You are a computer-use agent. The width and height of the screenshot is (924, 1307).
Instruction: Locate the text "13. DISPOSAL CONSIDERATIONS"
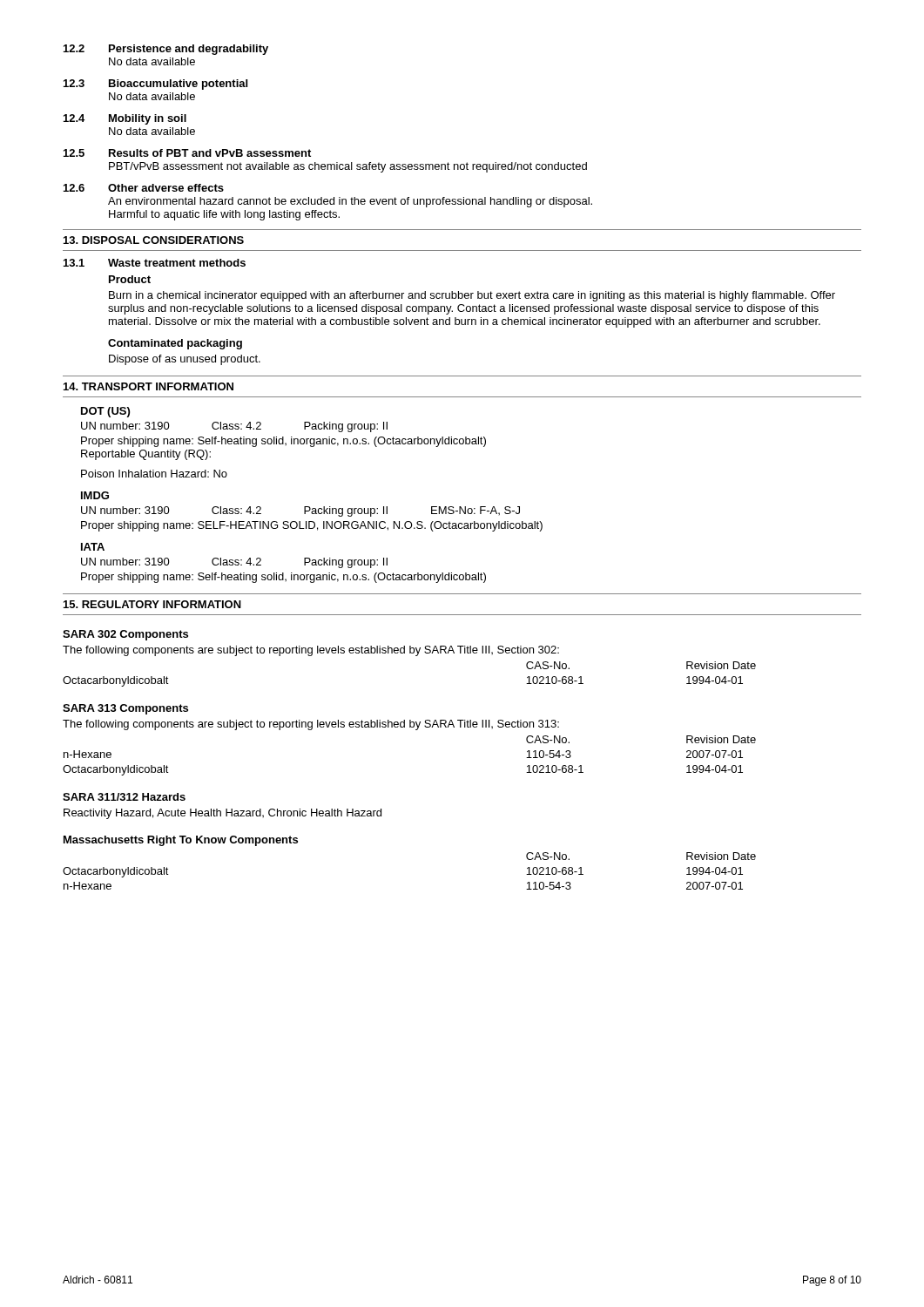point(153,240)
